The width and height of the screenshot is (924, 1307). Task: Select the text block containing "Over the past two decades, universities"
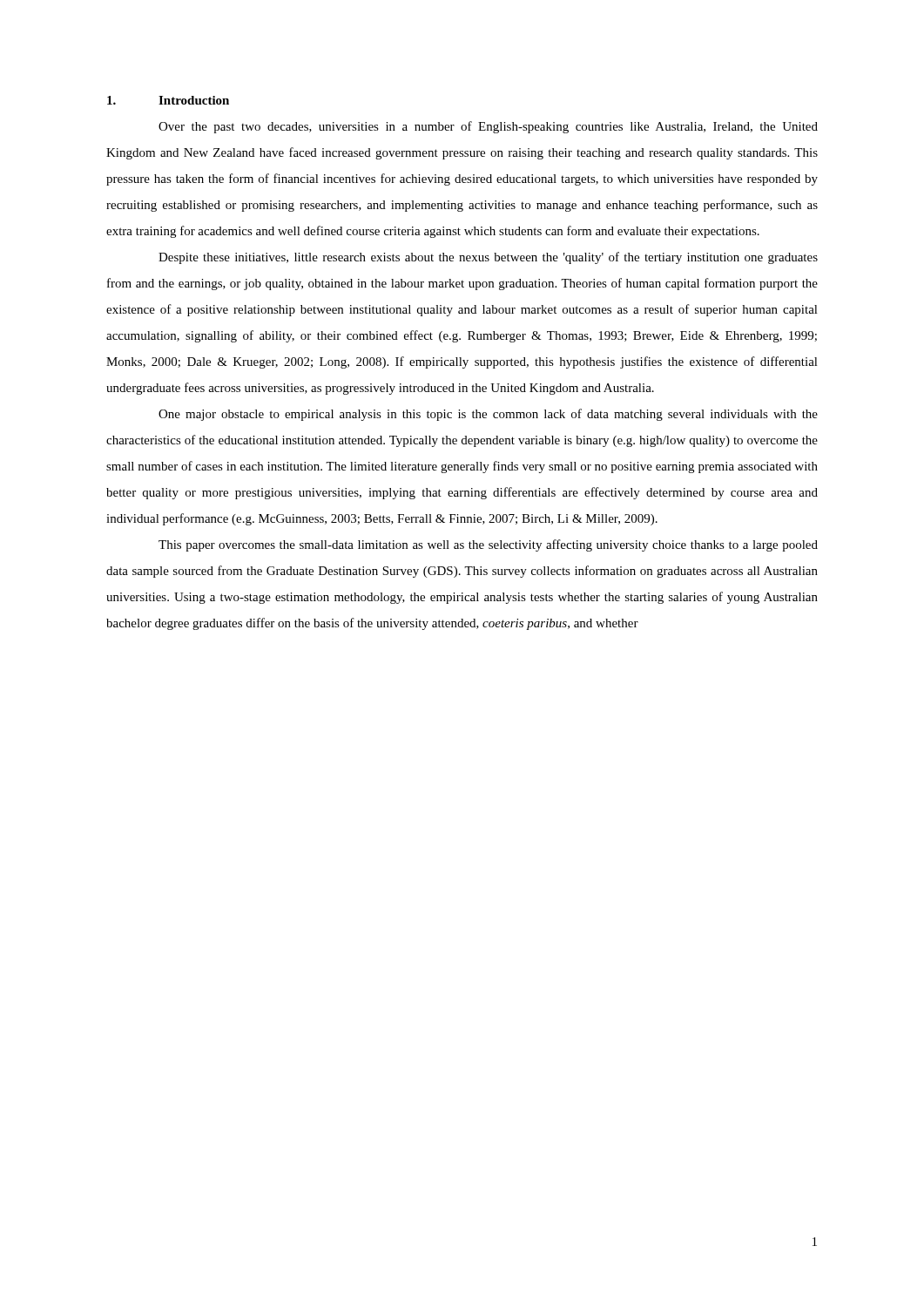[462, 179]
